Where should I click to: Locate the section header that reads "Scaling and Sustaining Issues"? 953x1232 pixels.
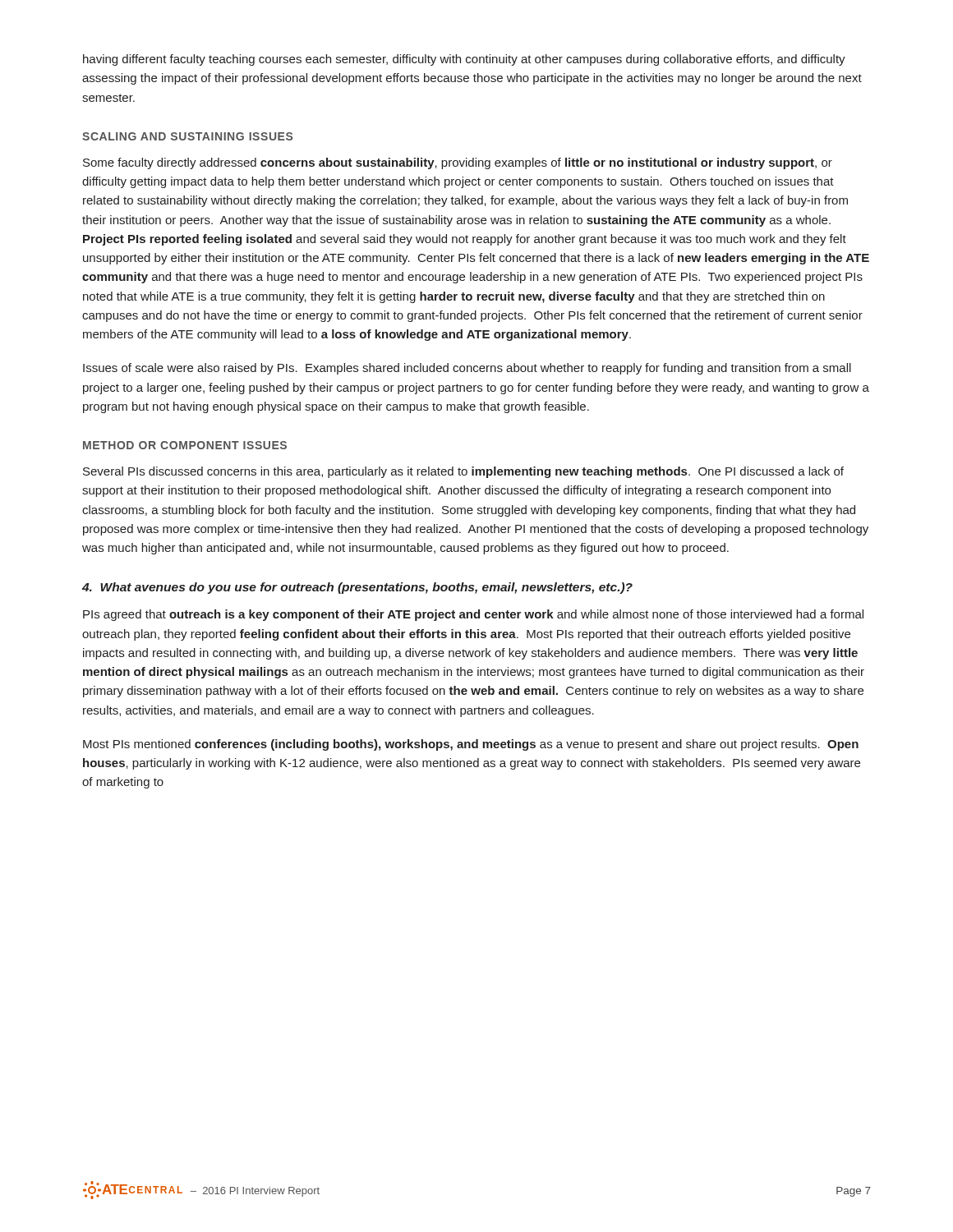188,136
